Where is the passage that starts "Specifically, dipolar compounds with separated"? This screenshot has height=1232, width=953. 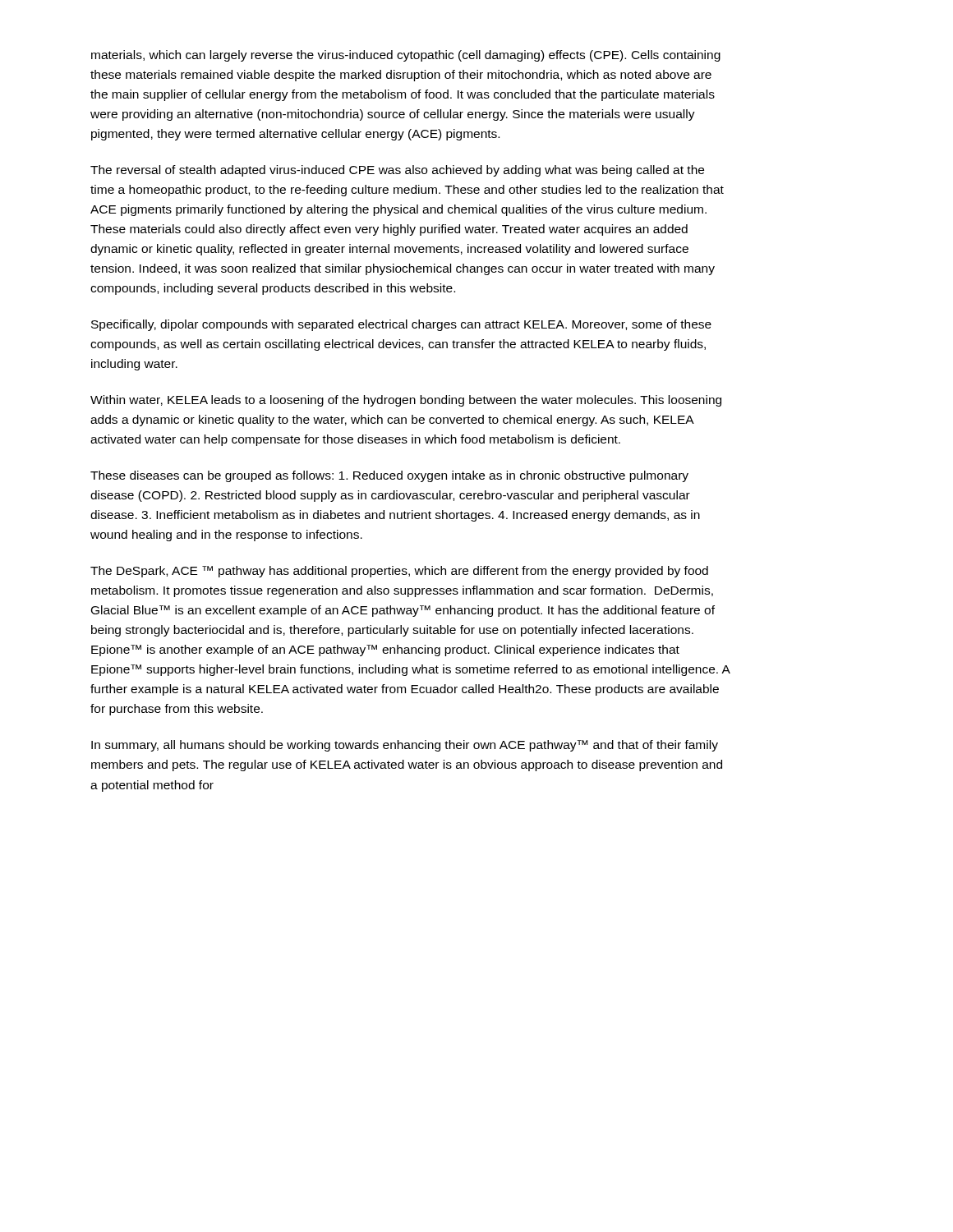[x=401, y=344]
